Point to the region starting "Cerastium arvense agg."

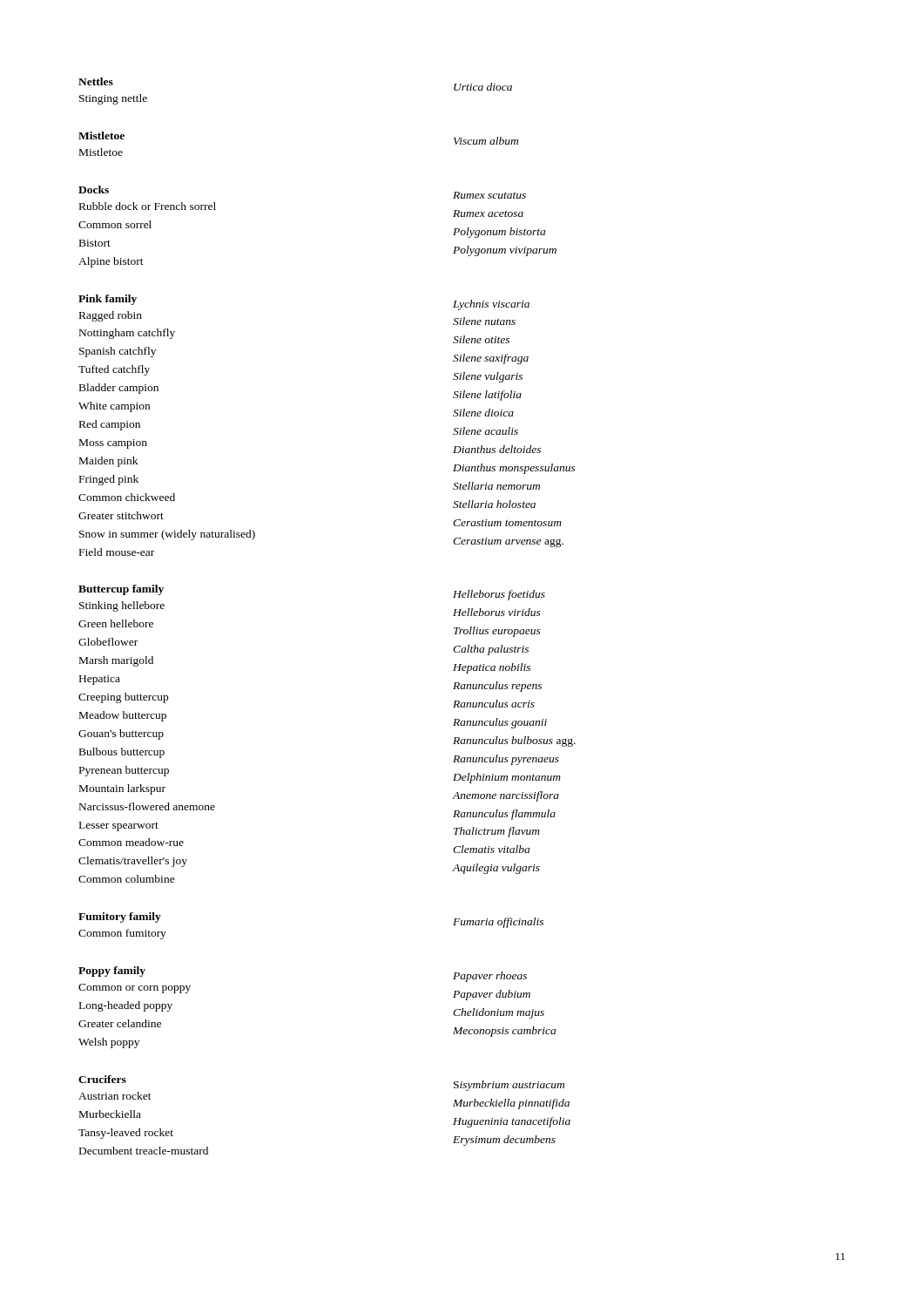click(509, 540)
